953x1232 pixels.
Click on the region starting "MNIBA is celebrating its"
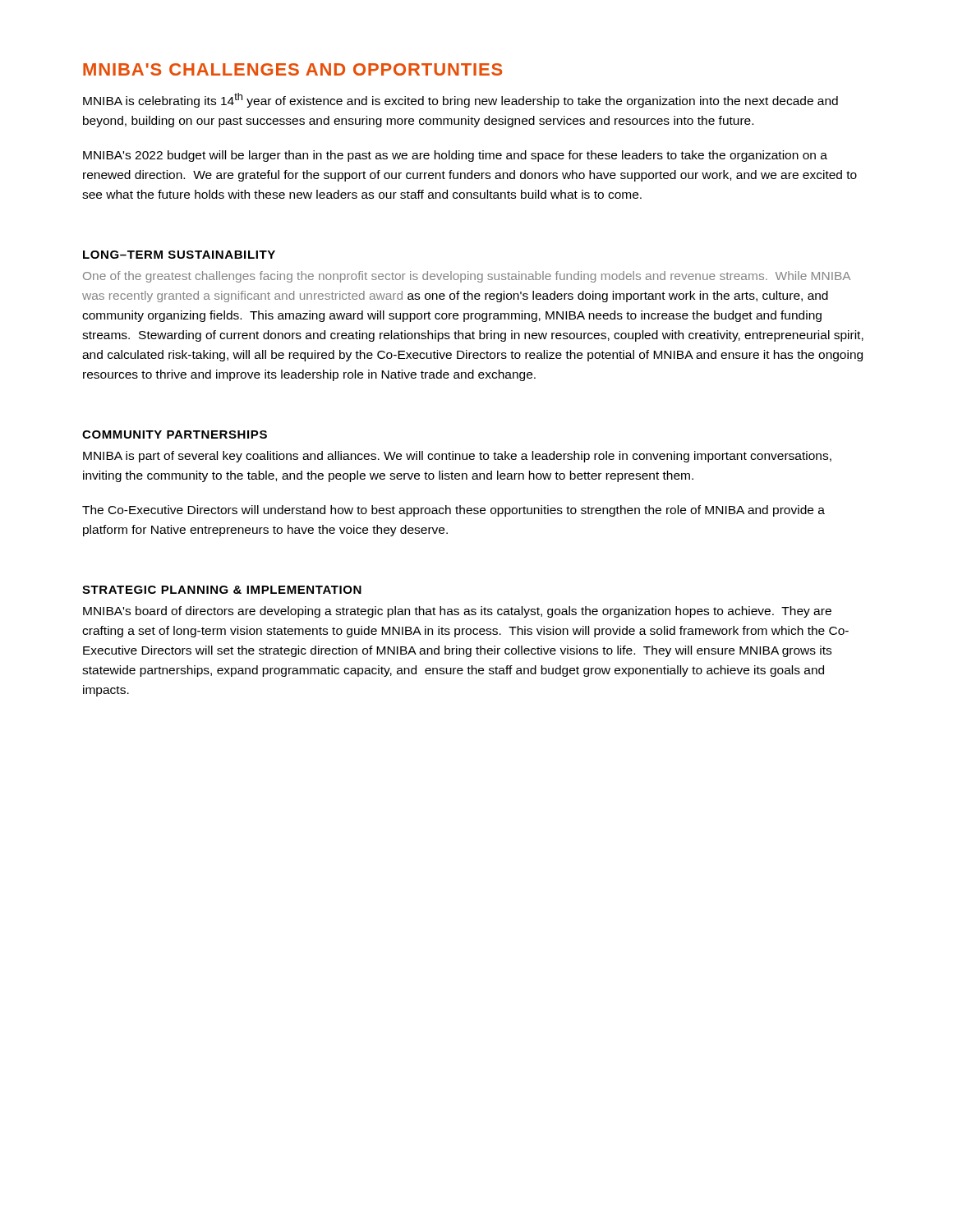460,109
